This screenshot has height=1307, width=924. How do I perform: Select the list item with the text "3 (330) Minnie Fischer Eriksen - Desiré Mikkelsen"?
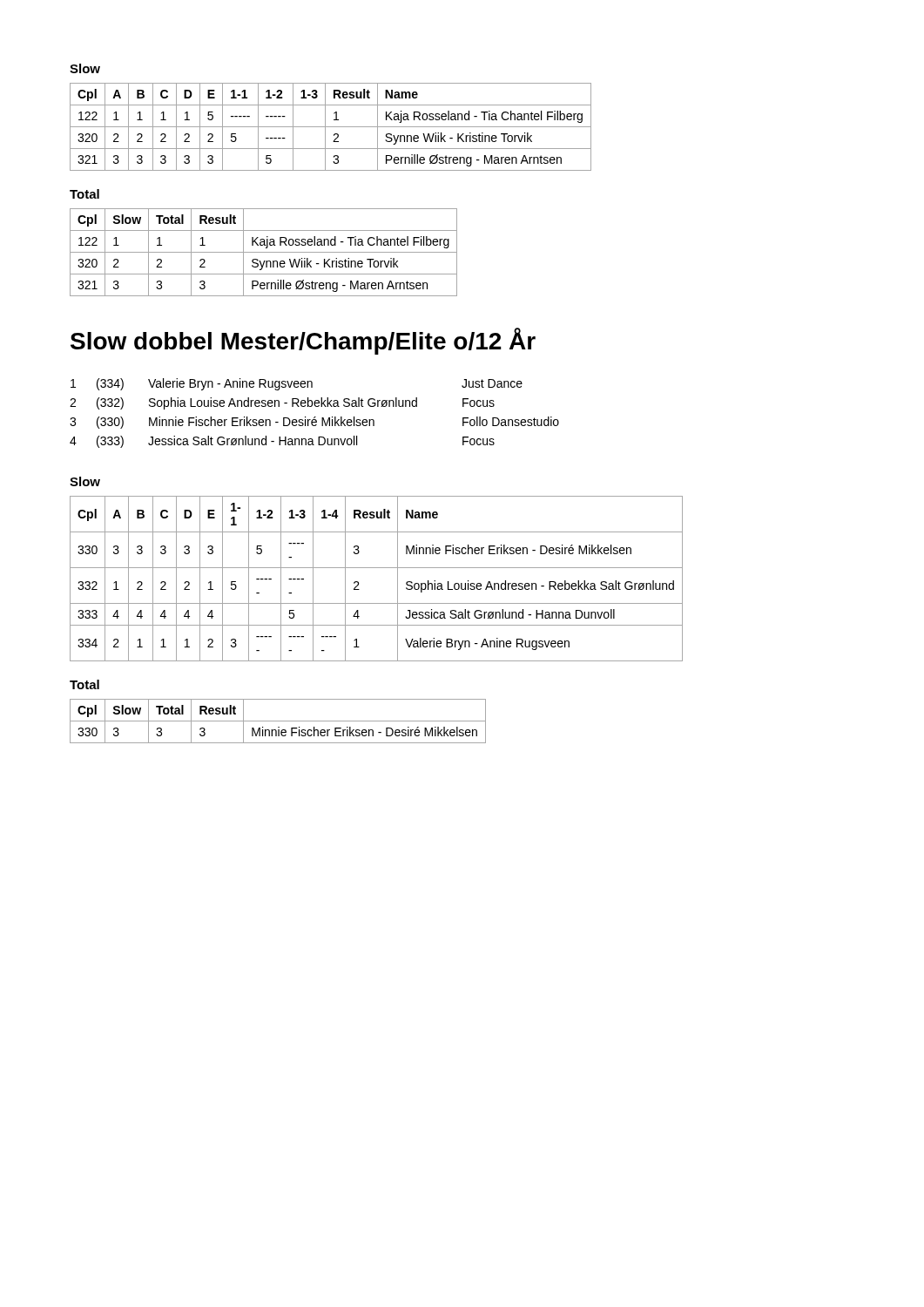pos(314,422)
